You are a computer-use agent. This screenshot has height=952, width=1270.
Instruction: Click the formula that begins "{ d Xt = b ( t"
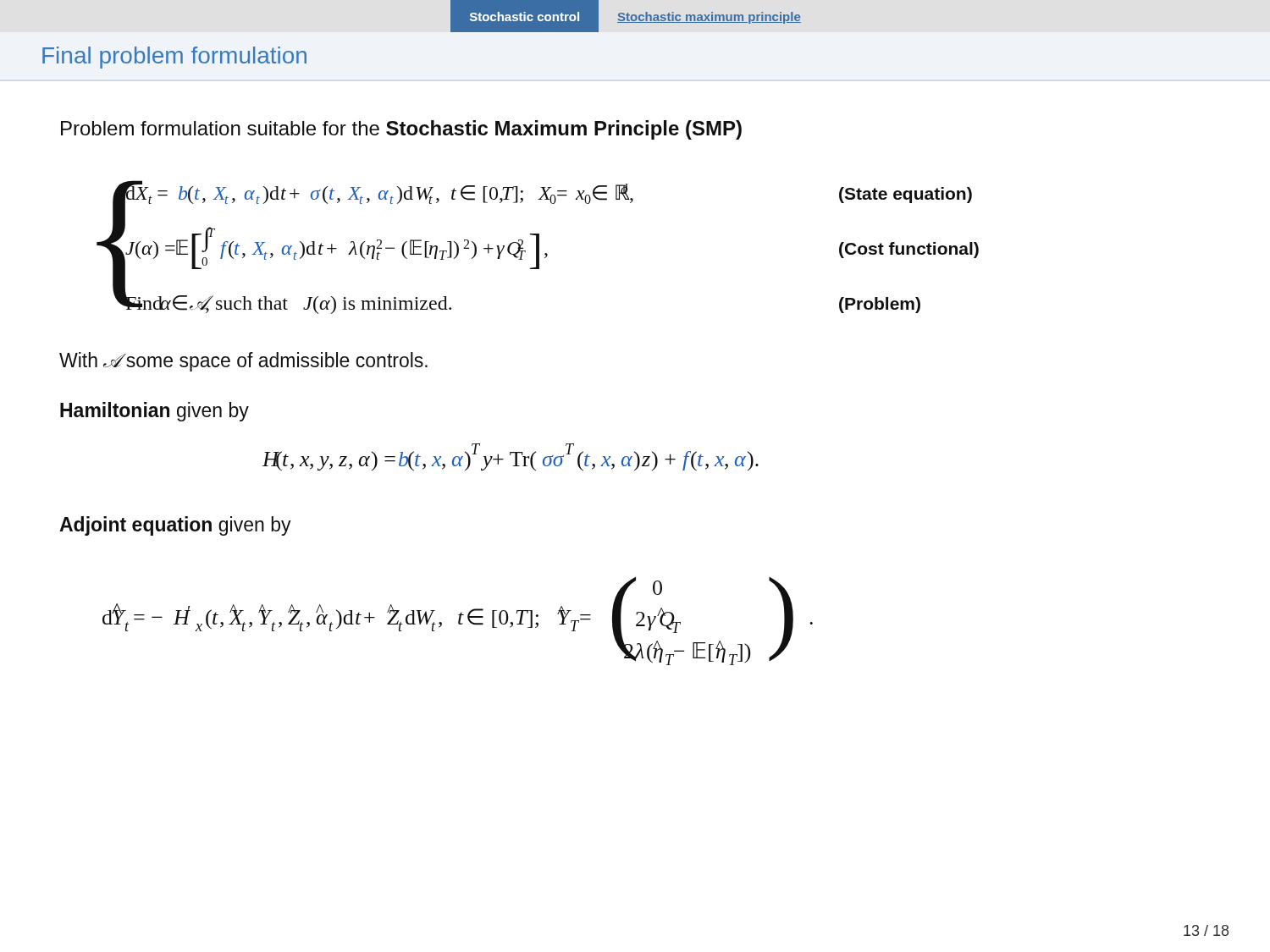pyautogui.click(x=639, y=248)
